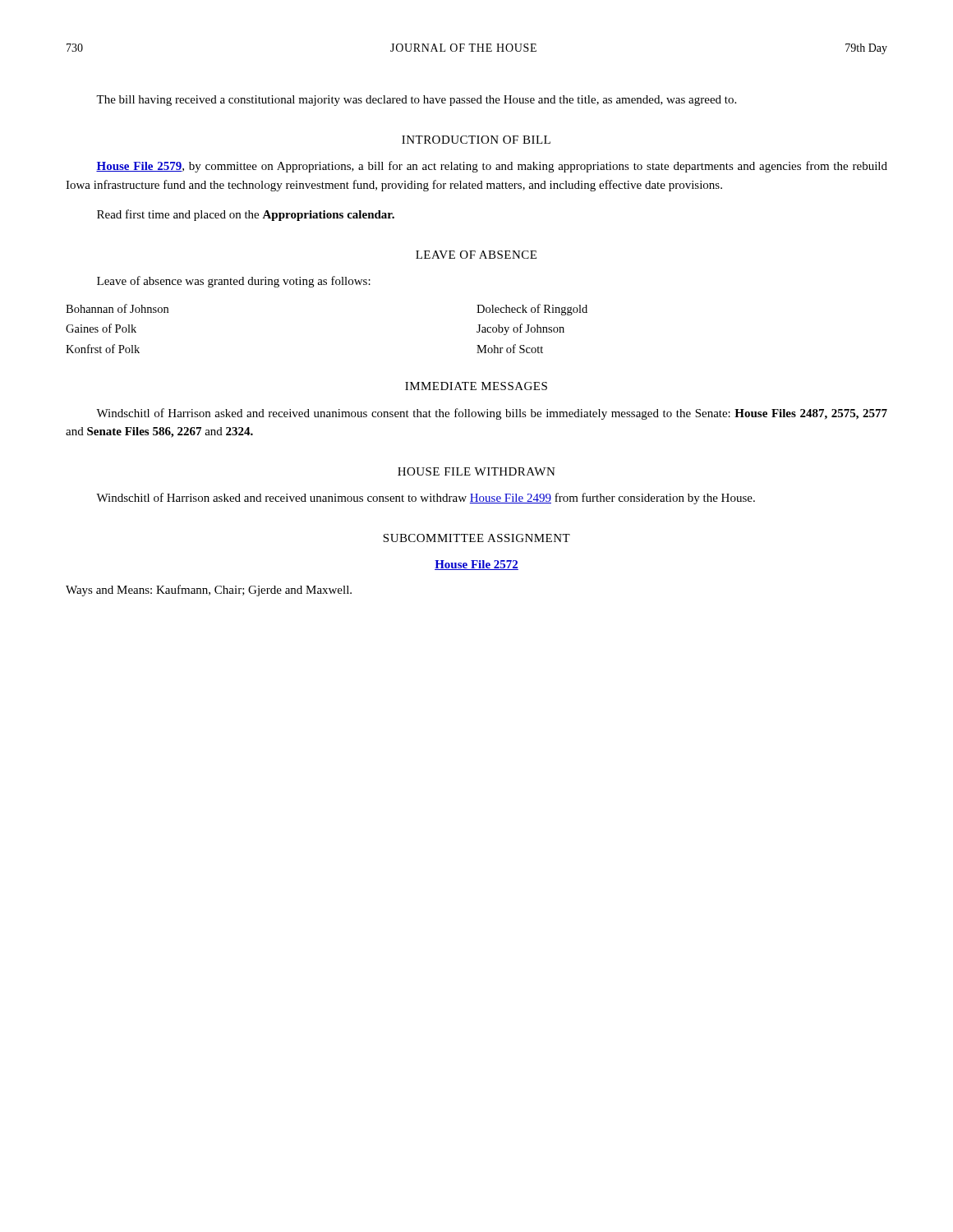Point to "Ways and Means: Kaufmann, Chair; Gjerde and Maxwell."
This screenshot has width=953, height=1232.
tap(209, 590)
